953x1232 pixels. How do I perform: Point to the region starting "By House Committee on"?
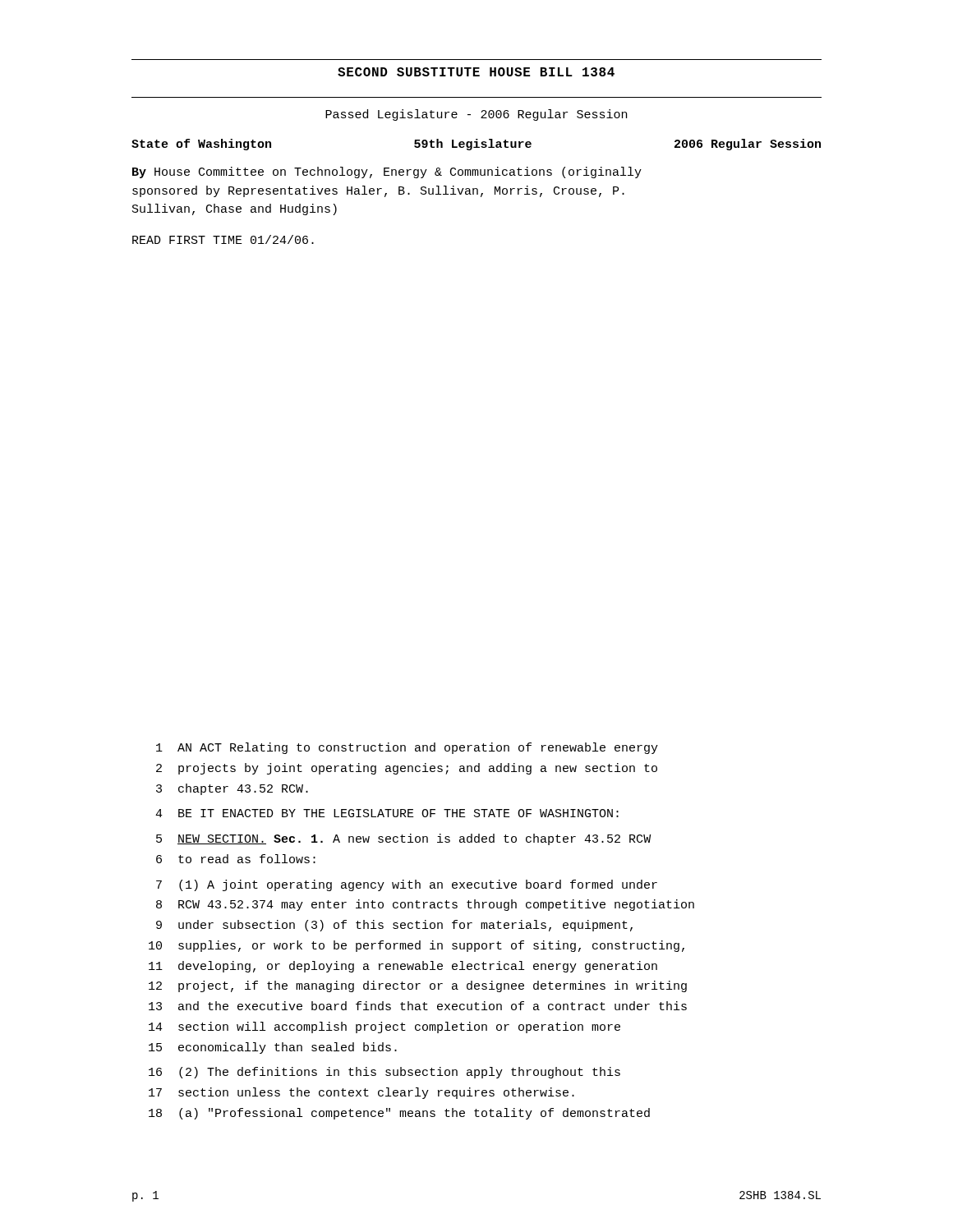(x=387, y=191)
